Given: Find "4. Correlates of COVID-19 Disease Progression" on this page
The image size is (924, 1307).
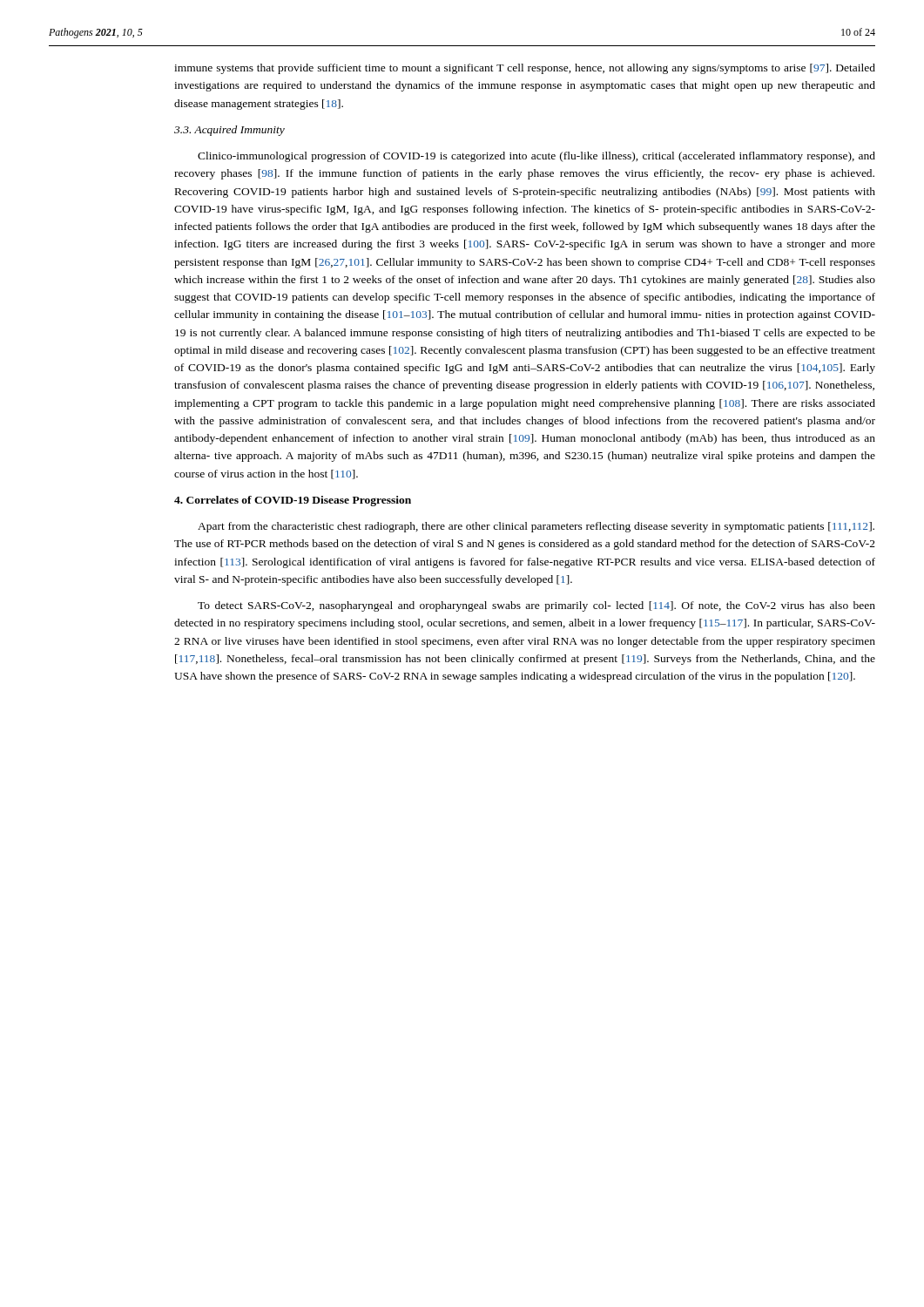Looking at the screenshot, I should click(293, 501).
